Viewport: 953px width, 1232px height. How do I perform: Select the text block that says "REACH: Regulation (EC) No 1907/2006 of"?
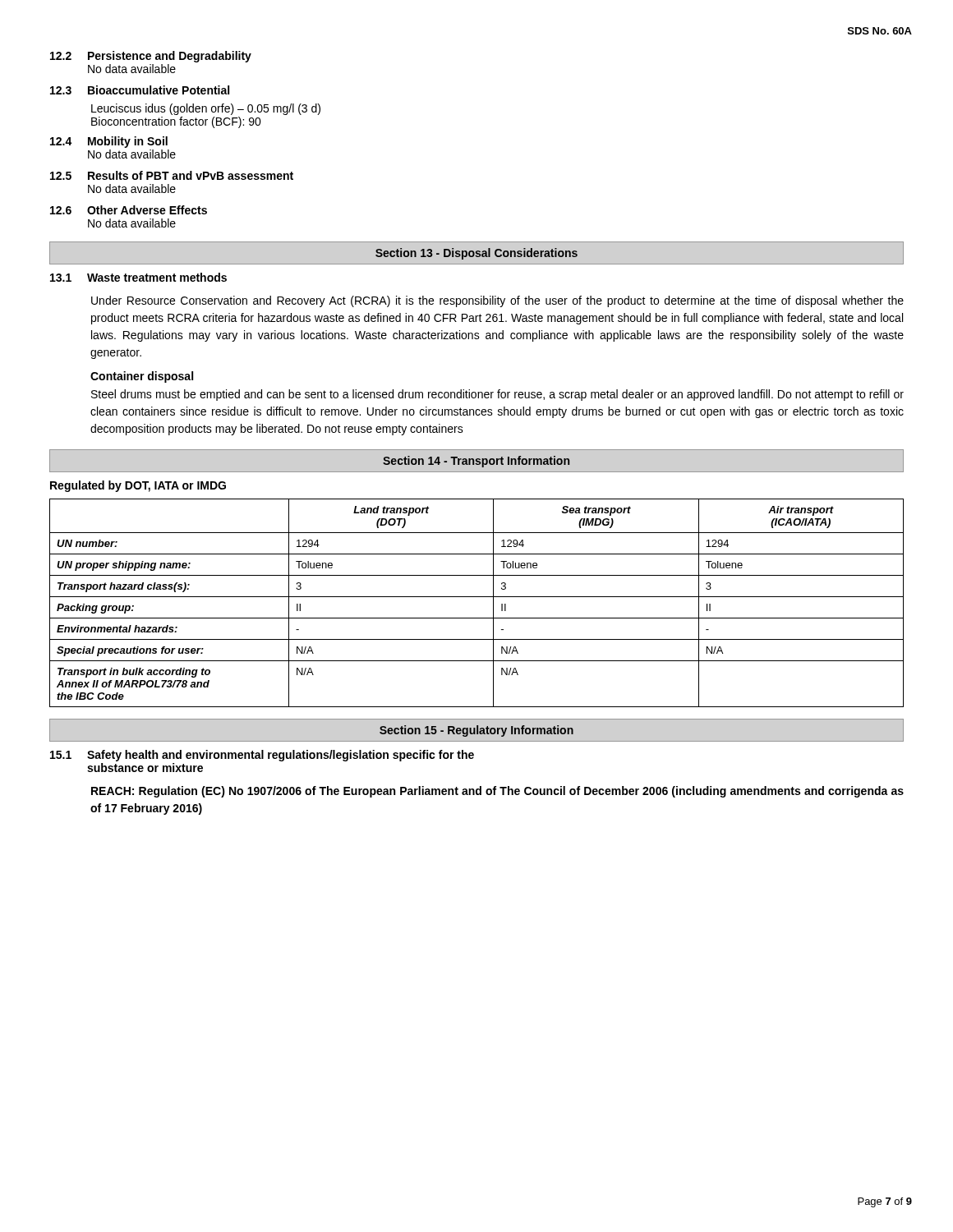pos(497,800)
